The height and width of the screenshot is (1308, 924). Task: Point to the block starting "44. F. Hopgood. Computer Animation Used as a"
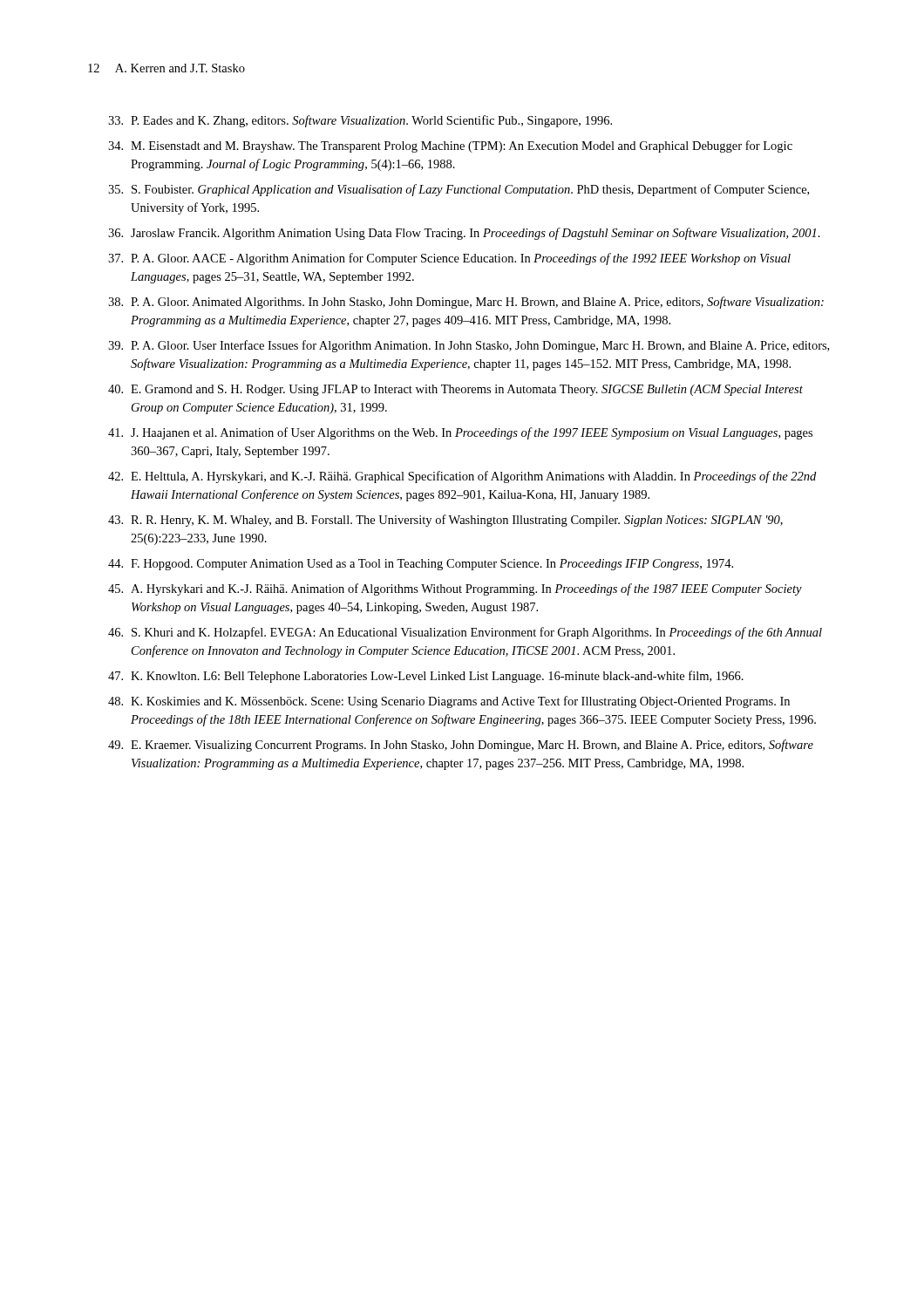point(462,564)
